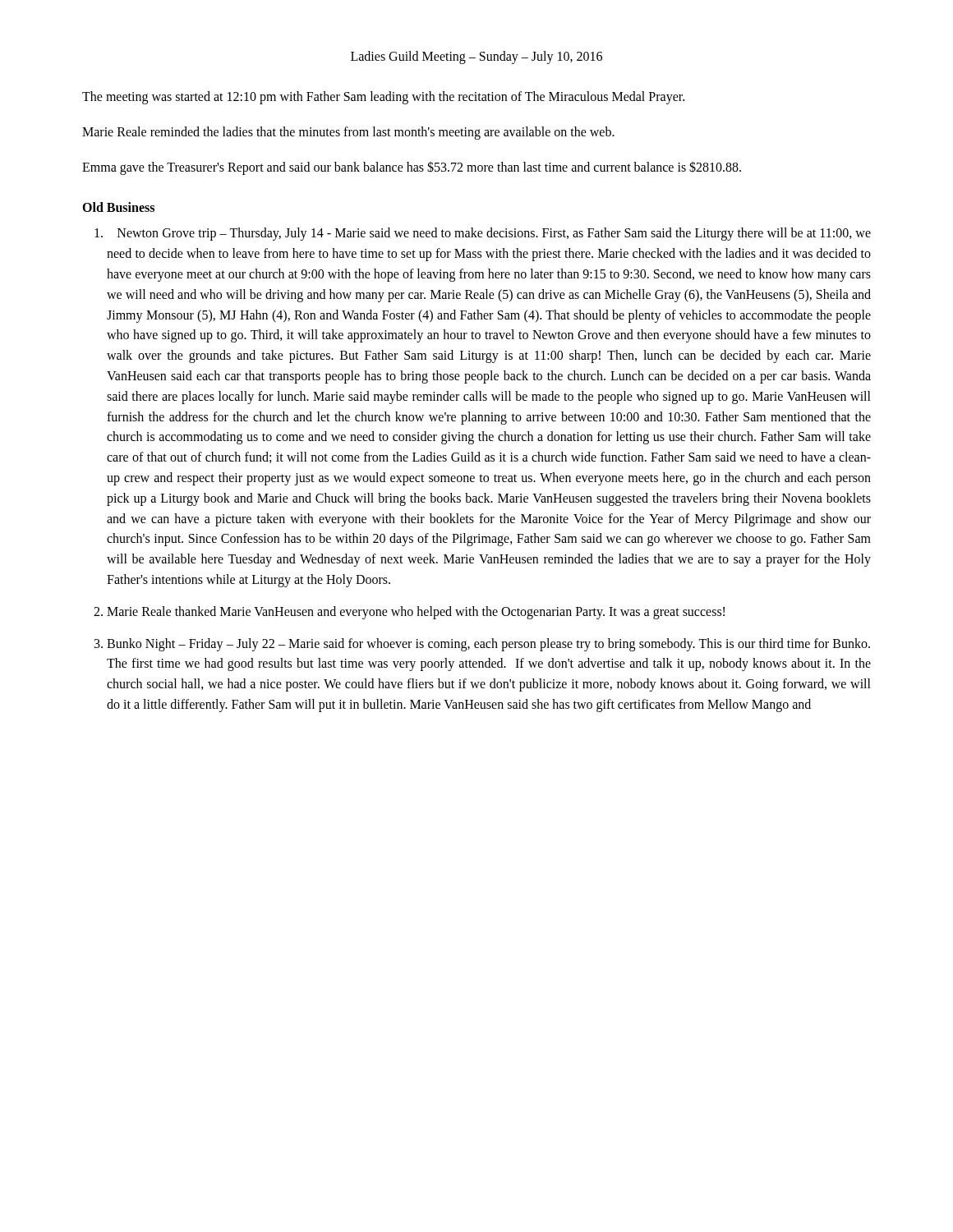Find the block on this page that starts "Newton Grove trip – Thursday, July"
The width and height of the screenshot is (953, 1232).
(x=489, y=406)
